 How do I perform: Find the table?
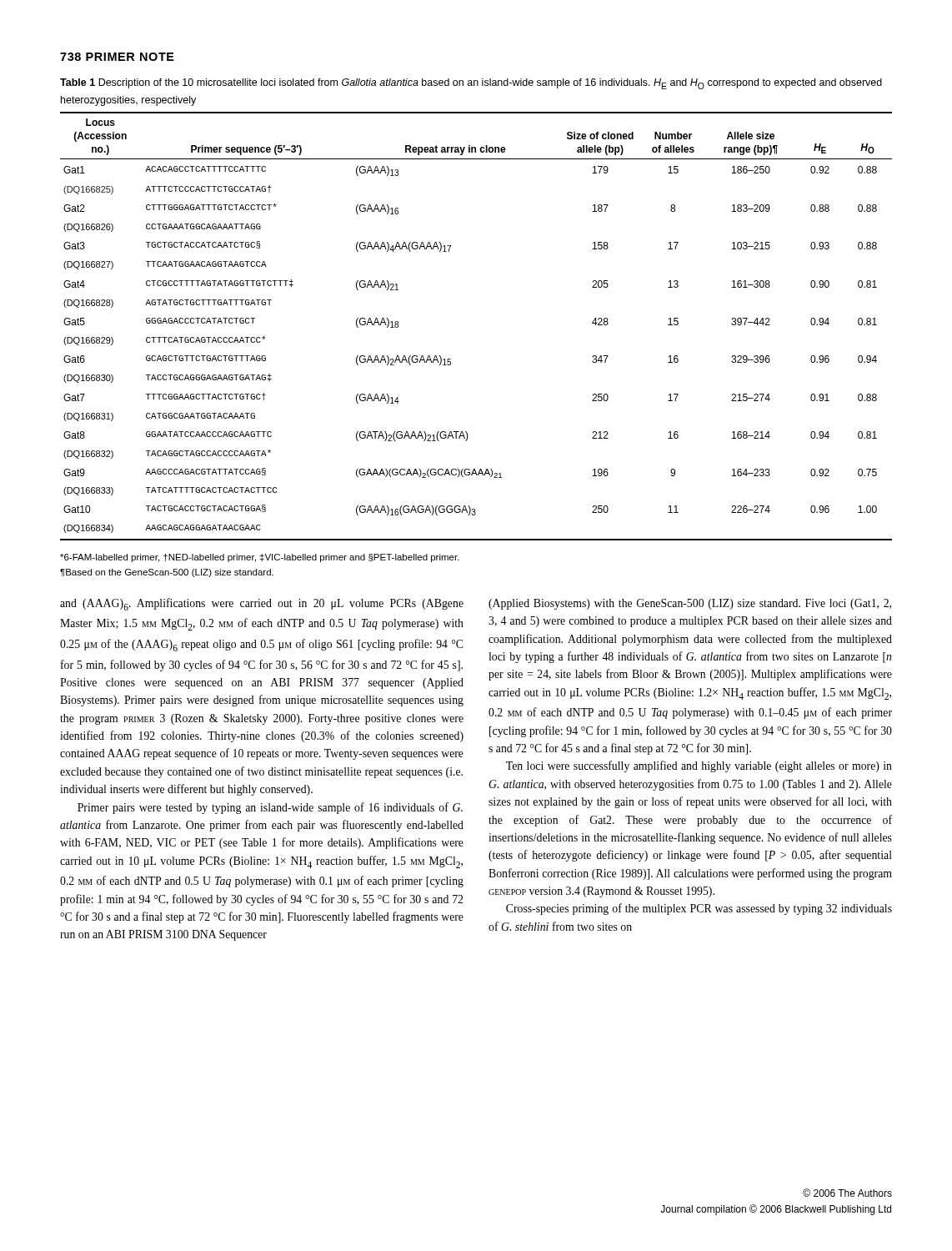[476, 326]
